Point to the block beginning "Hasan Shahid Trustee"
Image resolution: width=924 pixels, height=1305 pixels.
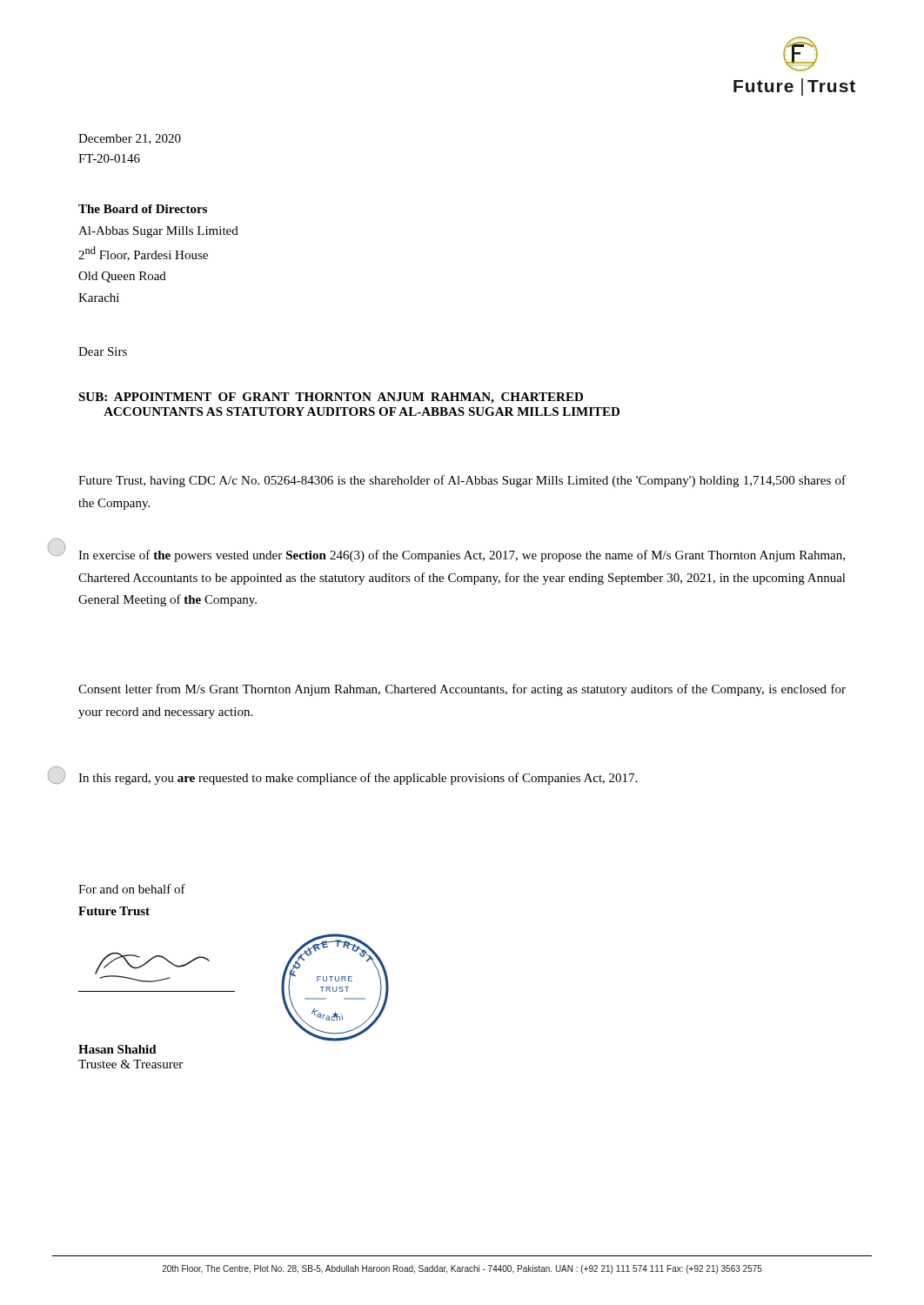click(131, 1057)
